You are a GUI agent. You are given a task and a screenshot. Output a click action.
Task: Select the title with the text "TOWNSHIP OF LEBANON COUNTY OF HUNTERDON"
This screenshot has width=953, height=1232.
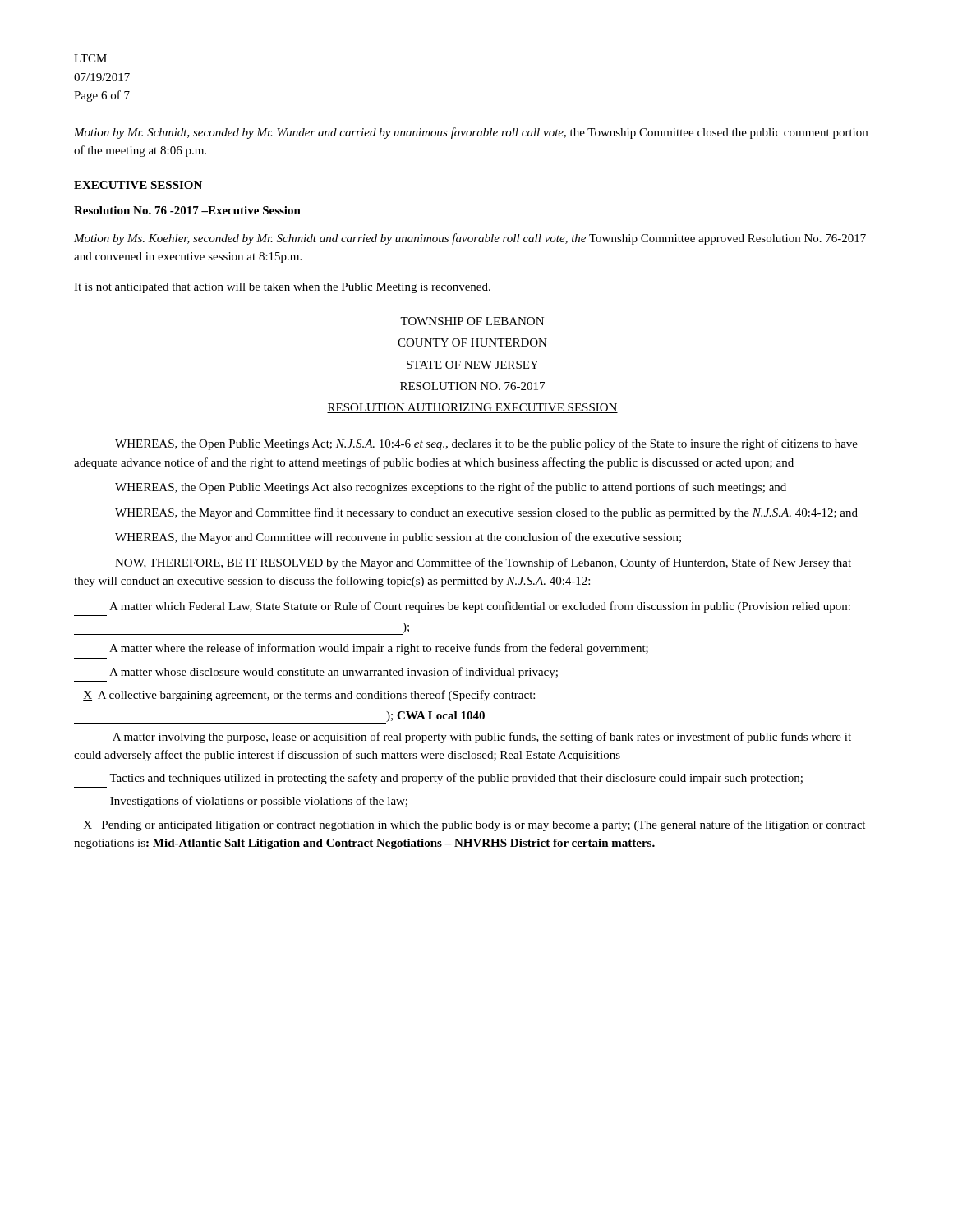click(x=472, y=364)
